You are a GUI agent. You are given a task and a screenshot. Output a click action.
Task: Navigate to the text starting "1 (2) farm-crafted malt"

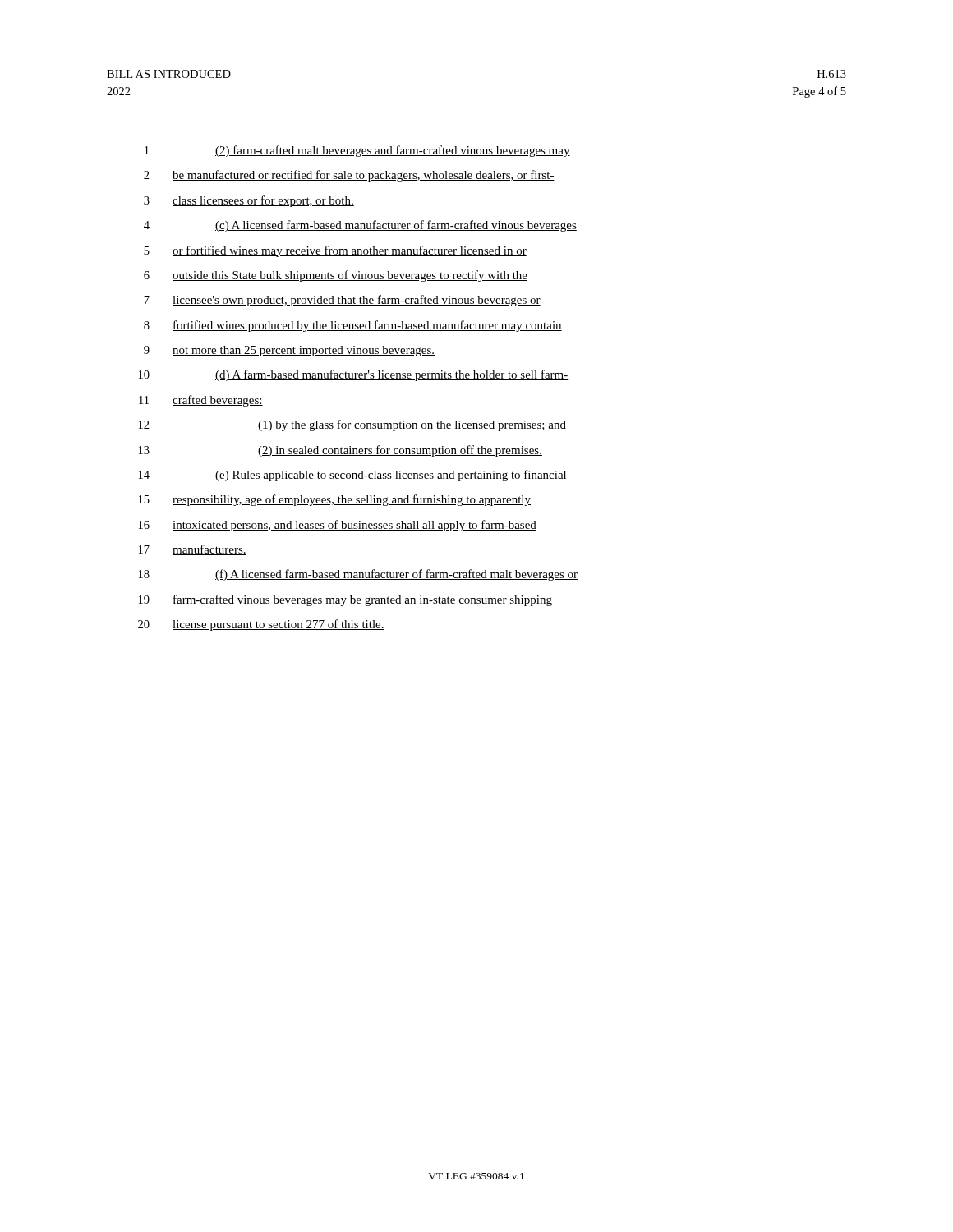point(476,150)
